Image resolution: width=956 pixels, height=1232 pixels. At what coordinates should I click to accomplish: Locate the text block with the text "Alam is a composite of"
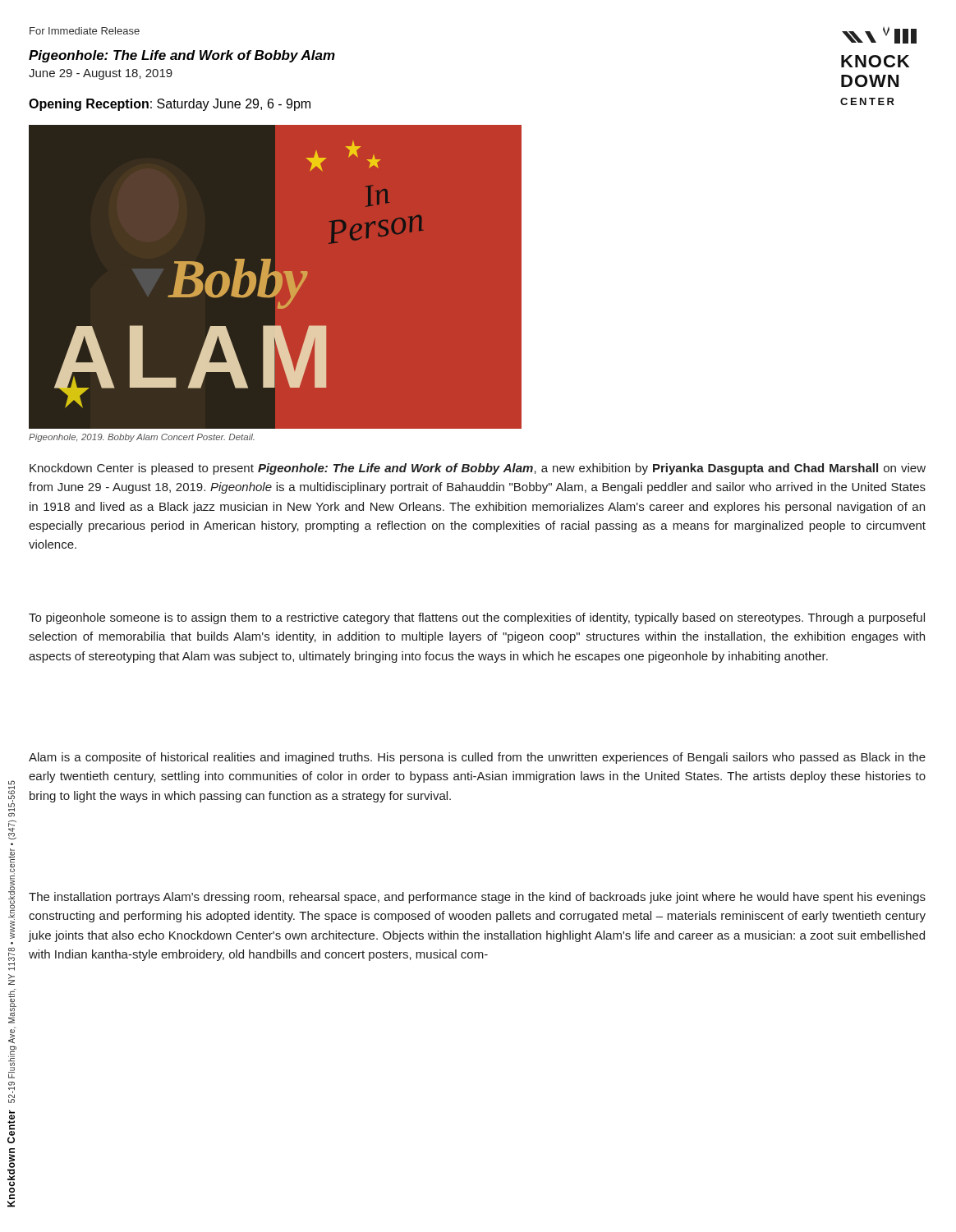[x=477, y=776]
